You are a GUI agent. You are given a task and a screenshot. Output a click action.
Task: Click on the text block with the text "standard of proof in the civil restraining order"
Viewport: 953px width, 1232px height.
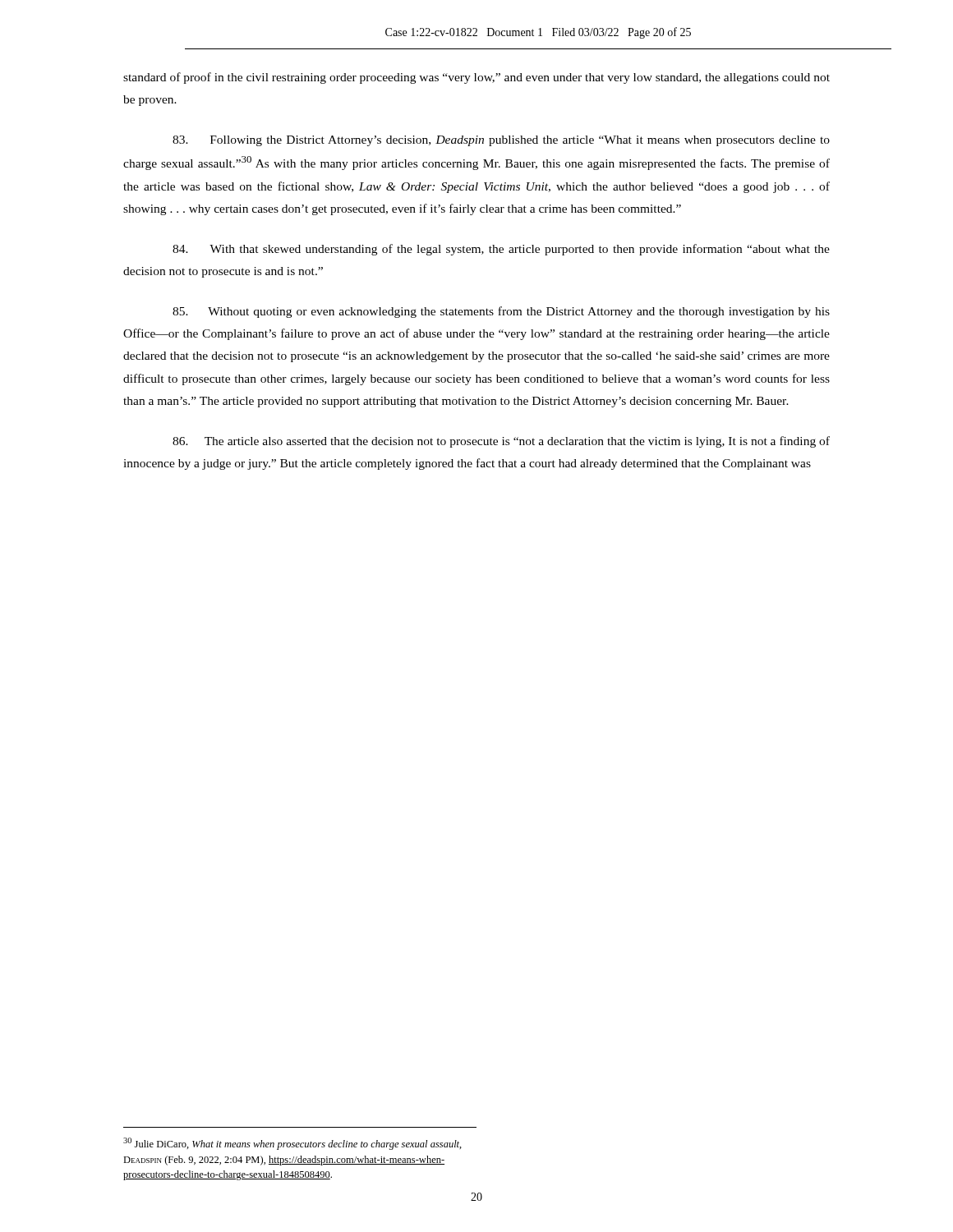[476, 88]
